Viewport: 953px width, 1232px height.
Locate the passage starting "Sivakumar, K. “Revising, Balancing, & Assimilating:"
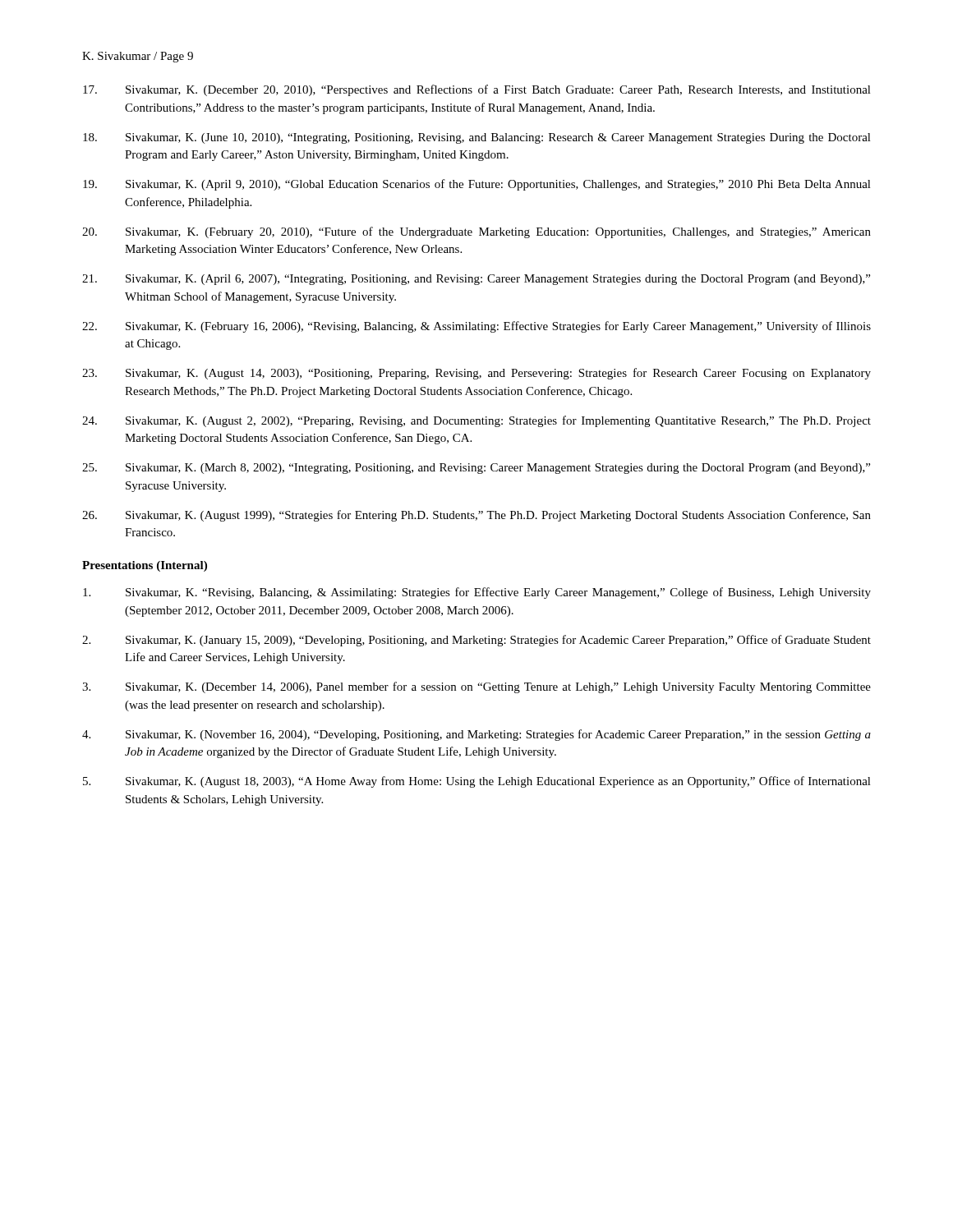tap(476, 602)
